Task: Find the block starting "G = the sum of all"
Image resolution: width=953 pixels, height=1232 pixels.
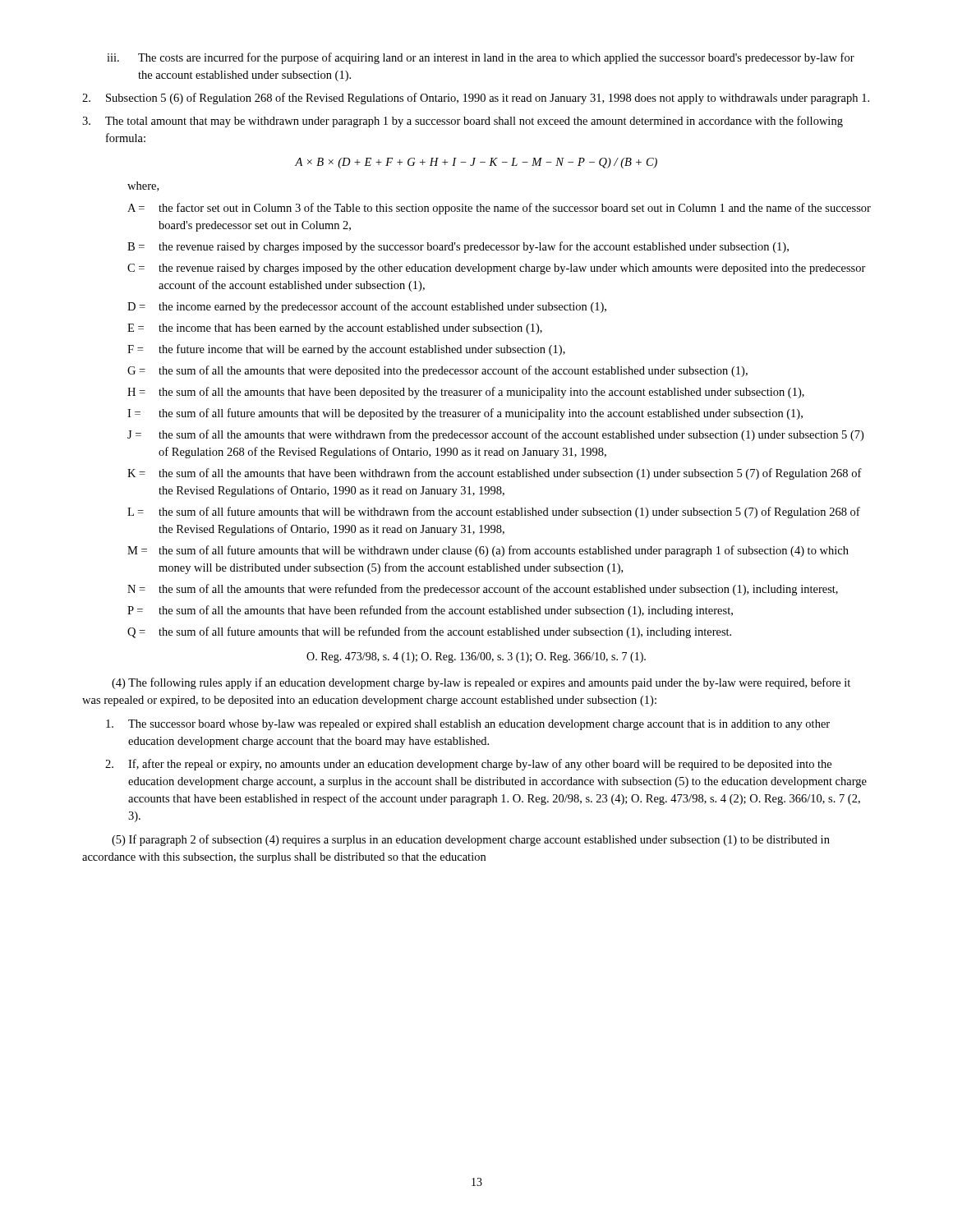Action: (x=499, y=371)
